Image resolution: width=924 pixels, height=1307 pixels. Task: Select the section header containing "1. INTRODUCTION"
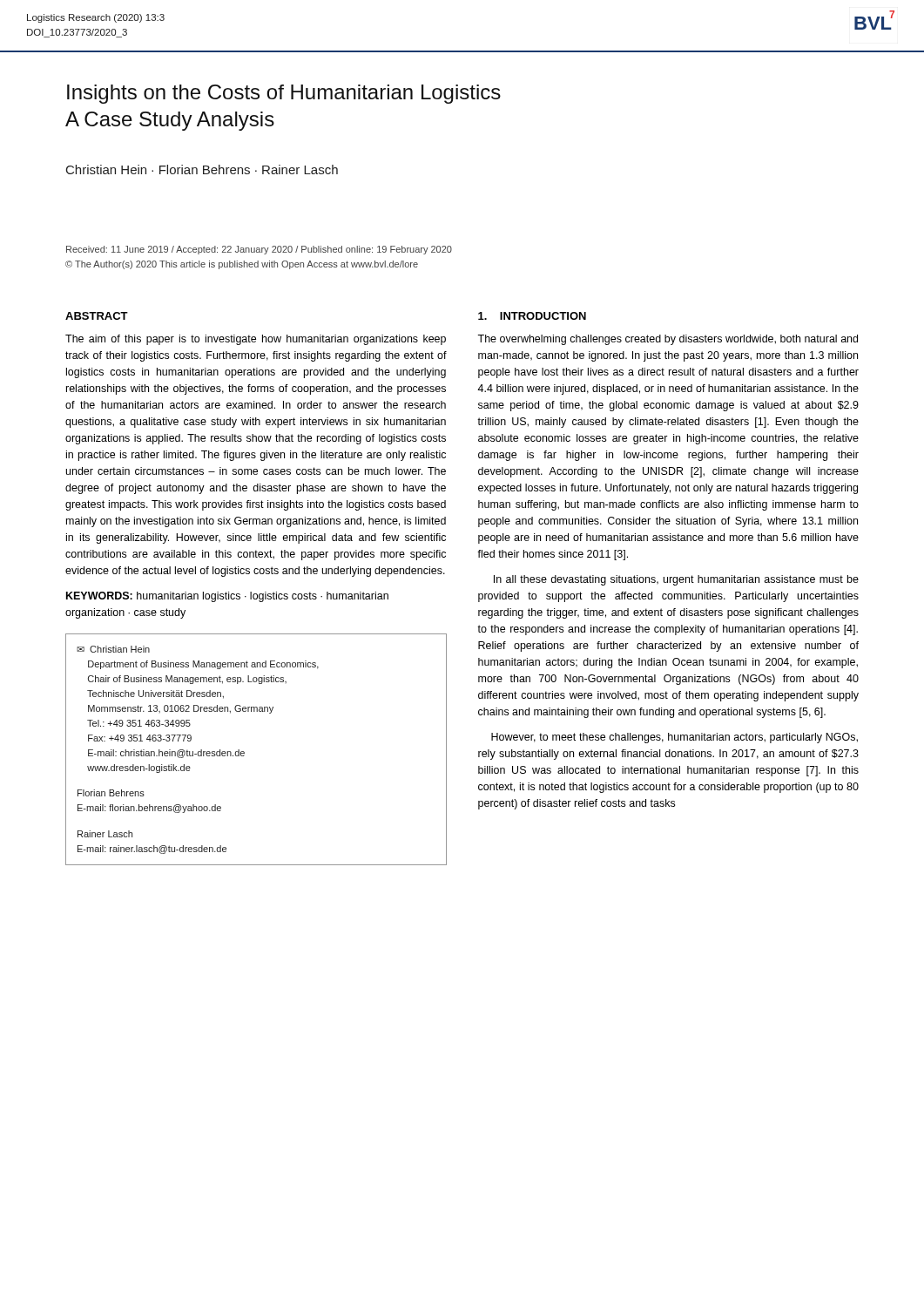tap(532, 316)
